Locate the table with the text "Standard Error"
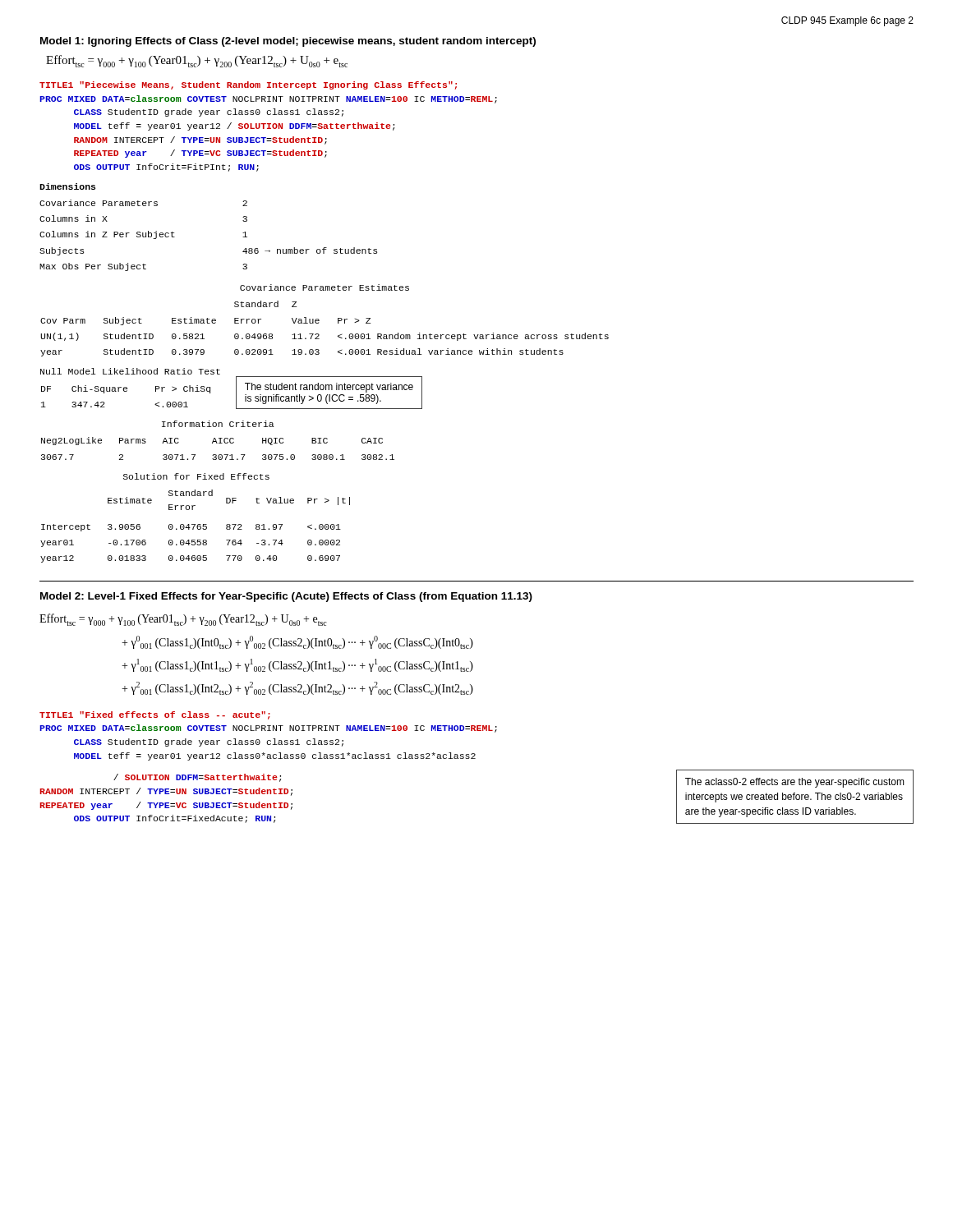This screenshot has height=1232, width=953. click(476, 518)
